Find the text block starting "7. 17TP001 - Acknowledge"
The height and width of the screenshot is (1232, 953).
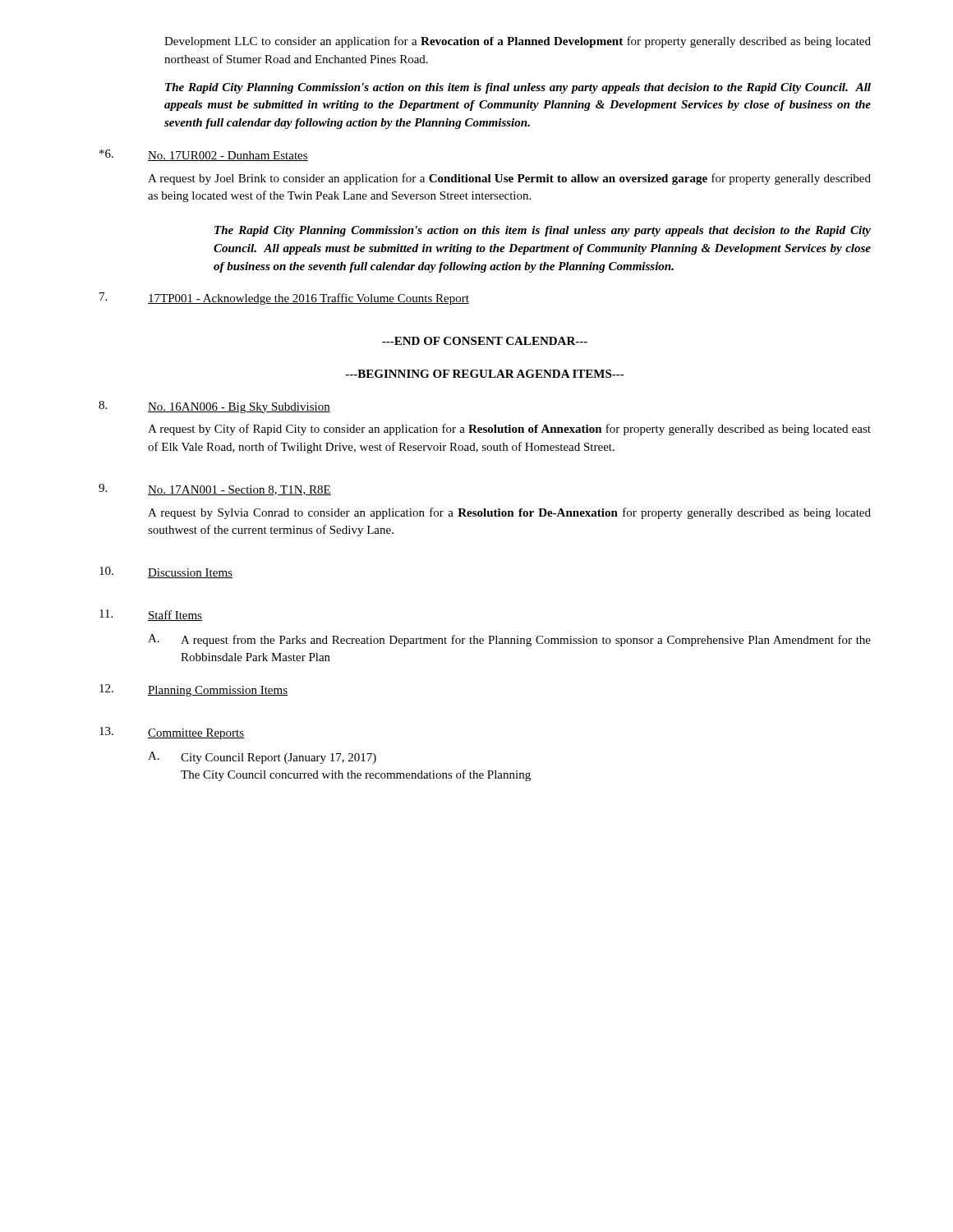pyautogui.click(x=284, y=299)
